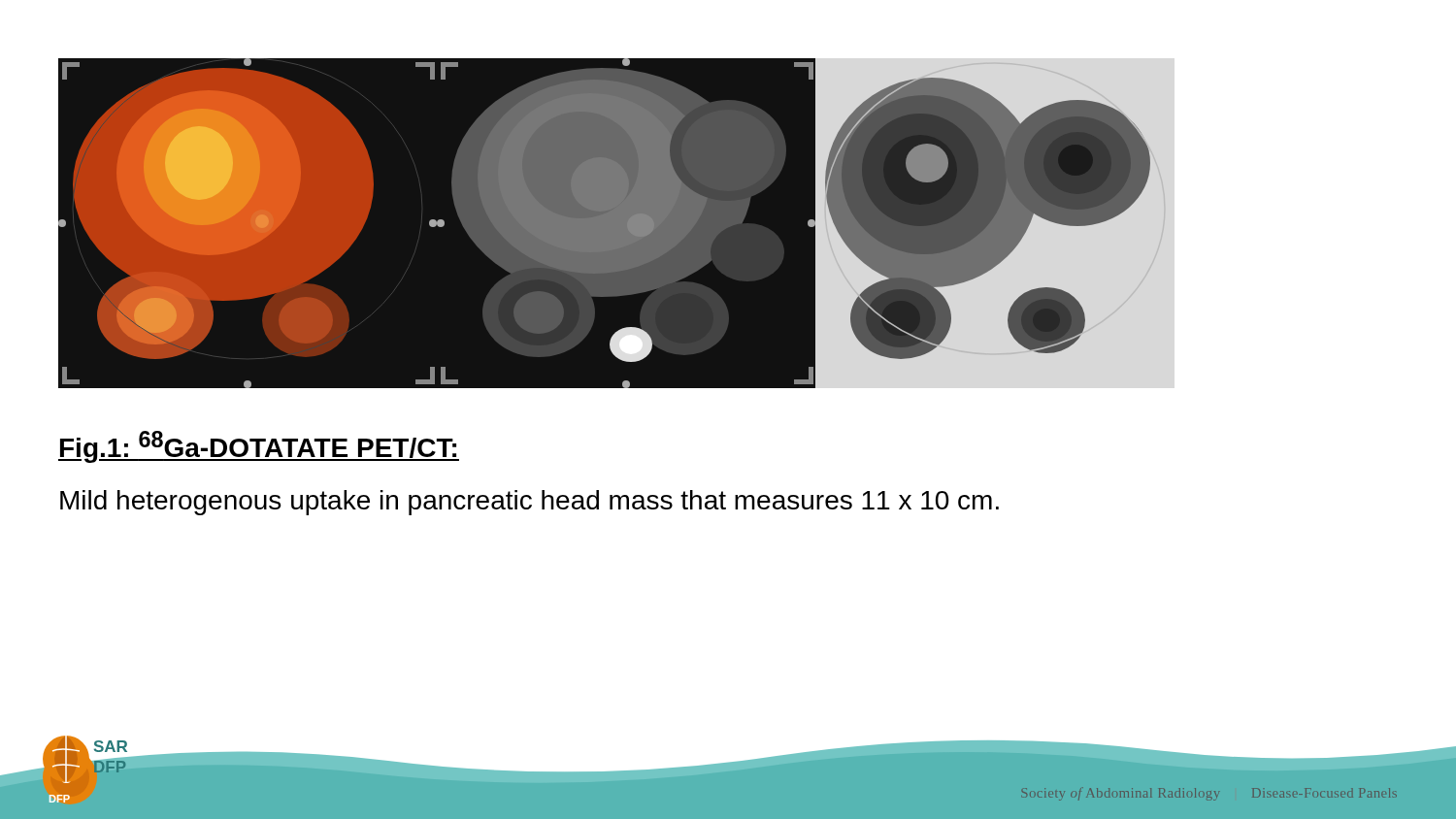Viewport: 1456px width, 819px height.
Task: Navigate to the block starting "Fig.1: 68Ga-DOTATATE PET/CT:"
Action: pos(259,445)
